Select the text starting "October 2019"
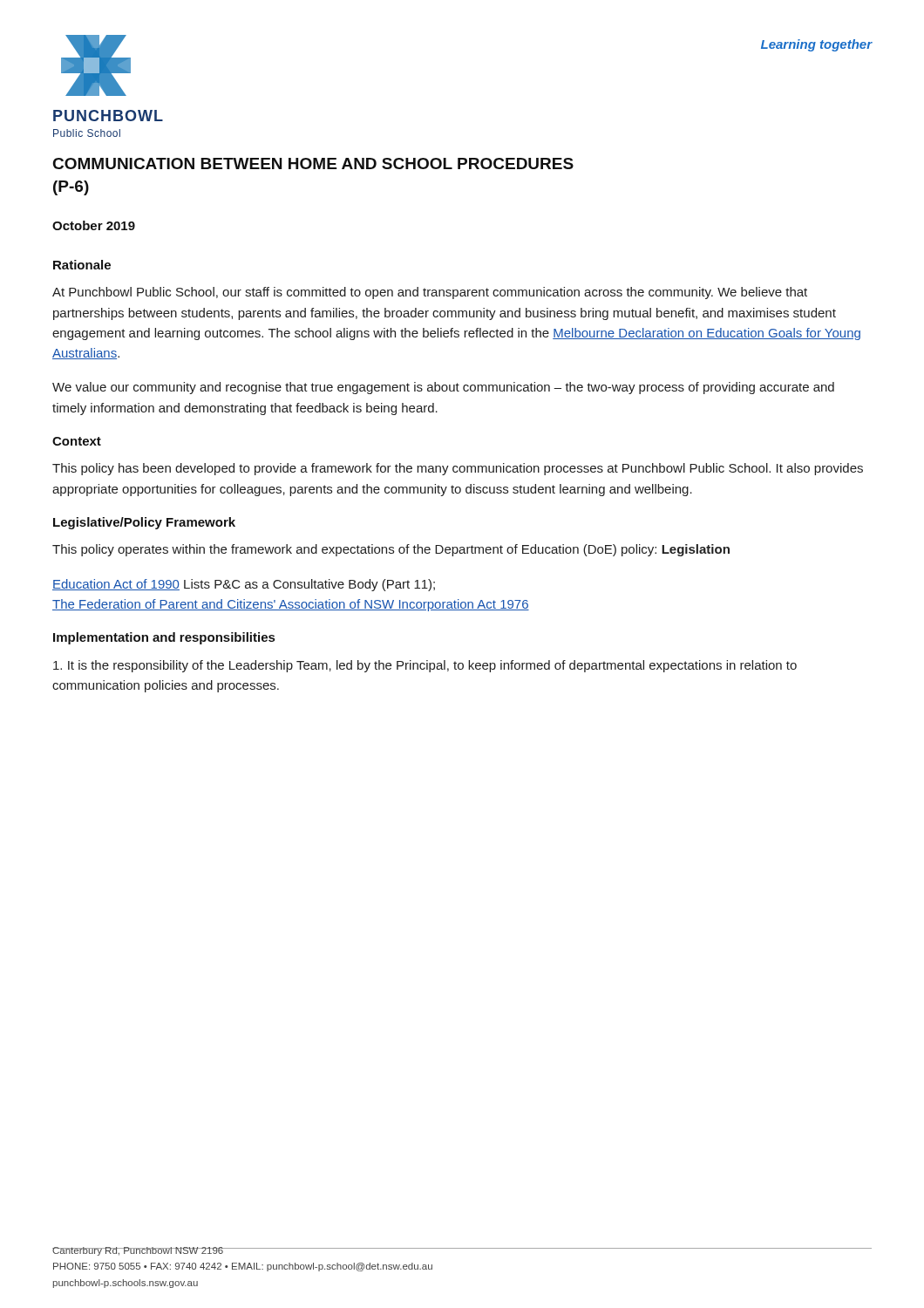924x1308 pixels. tap(94, 226)
